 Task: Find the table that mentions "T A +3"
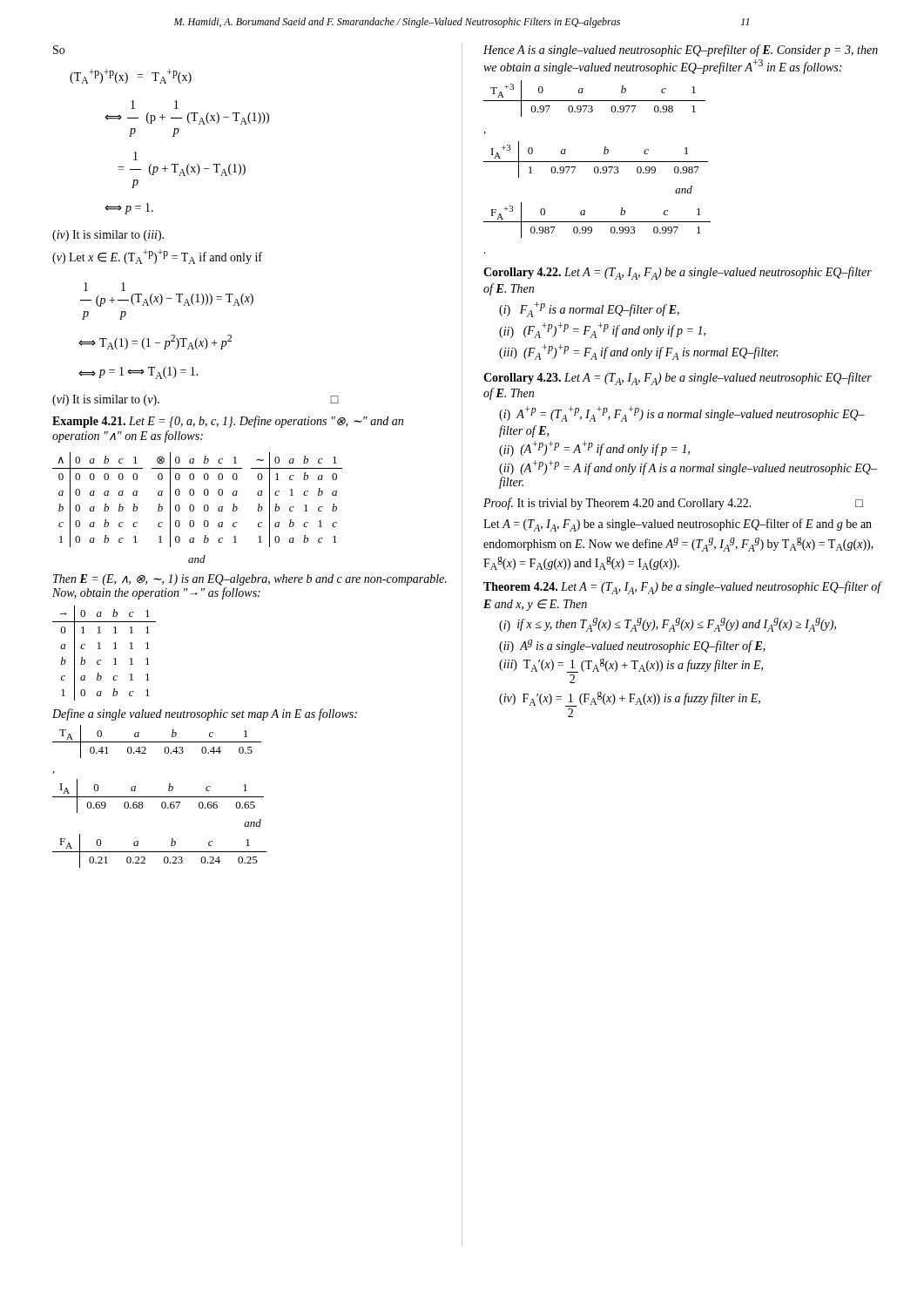click(x=684, y=98)
